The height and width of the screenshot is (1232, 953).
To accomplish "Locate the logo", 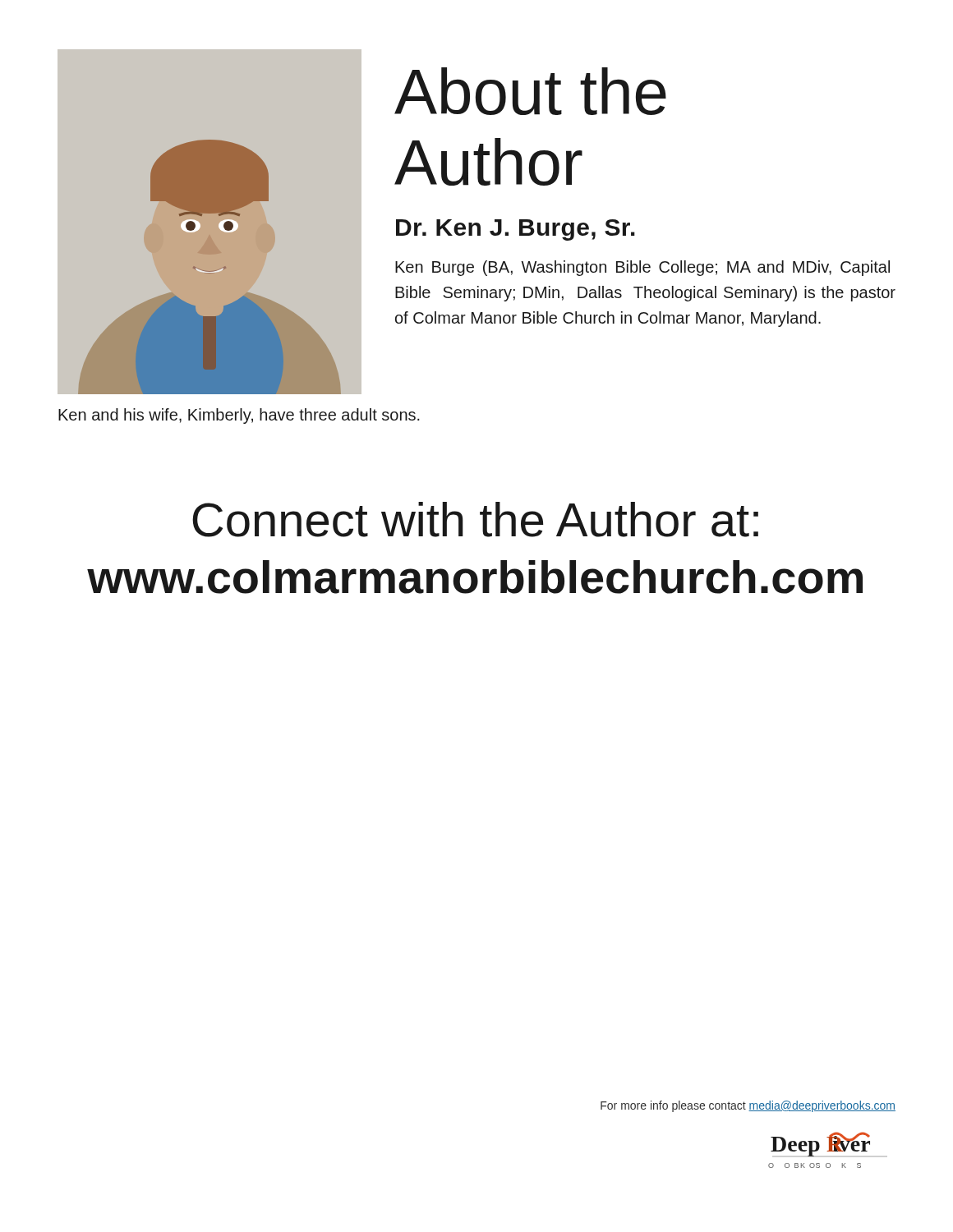I will [830, 1152].
